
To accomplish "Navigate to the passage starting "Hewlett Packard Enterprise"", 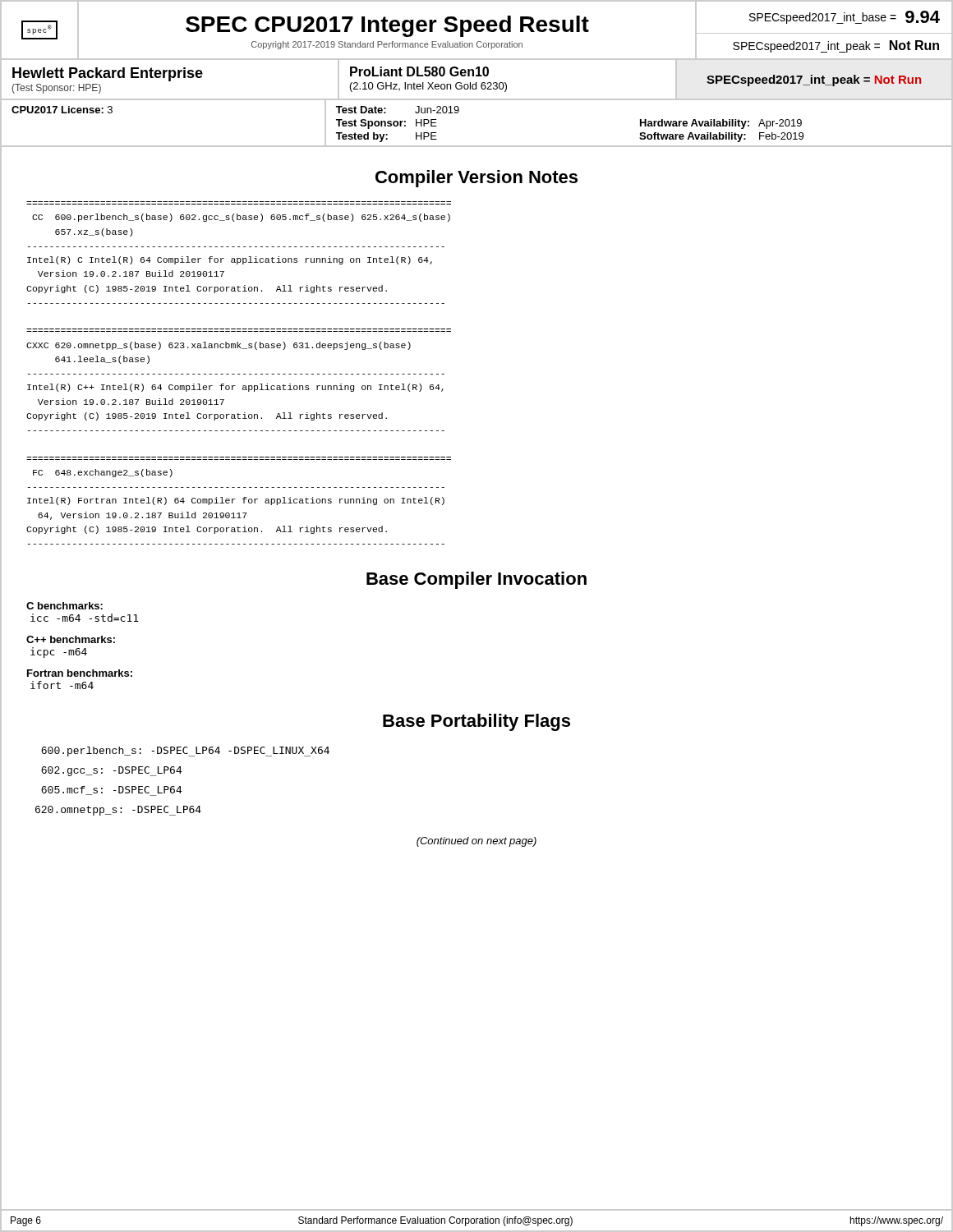I will pos(170,79).
